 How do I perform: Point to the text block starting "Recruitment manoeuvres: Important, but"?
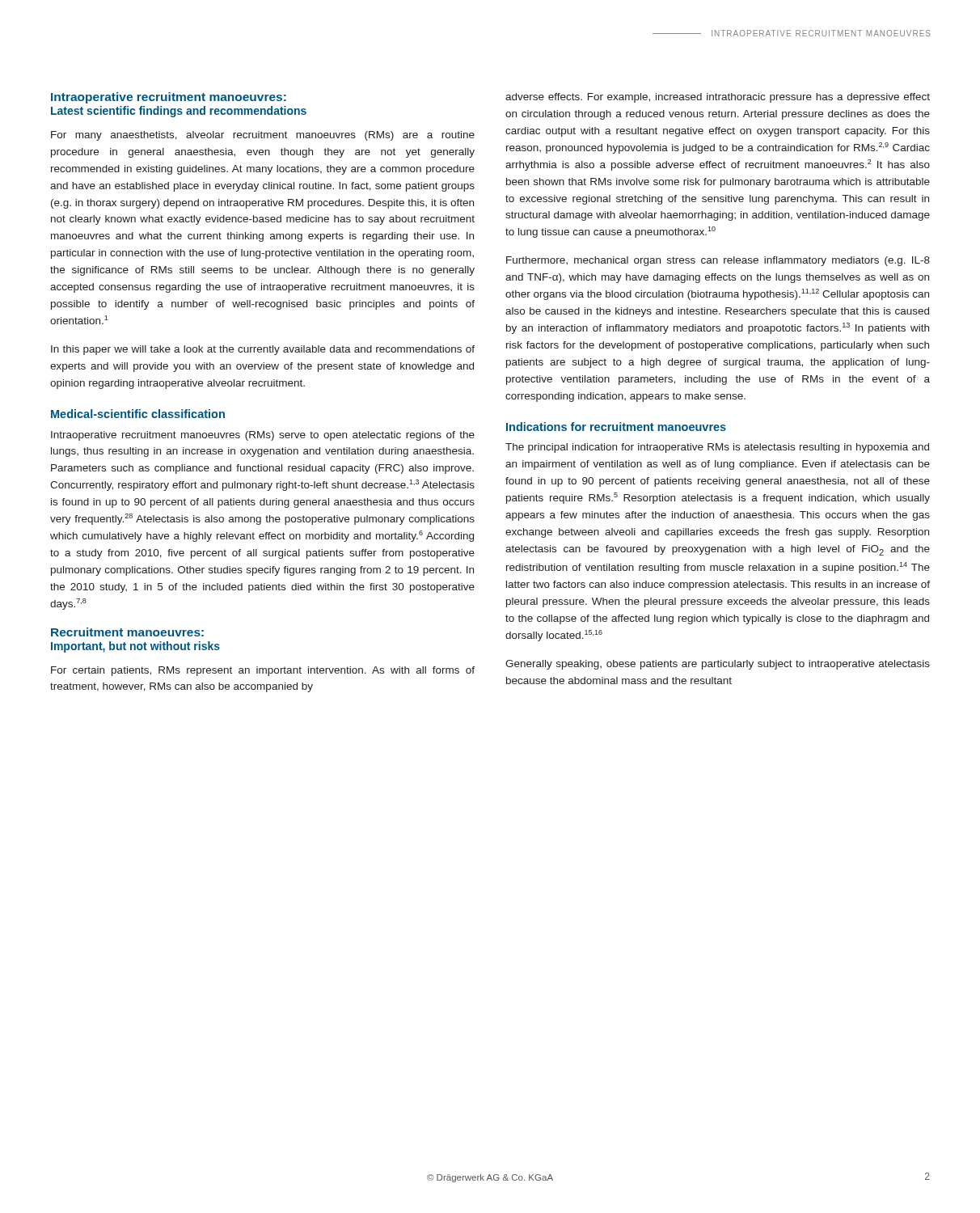point(127,632)
